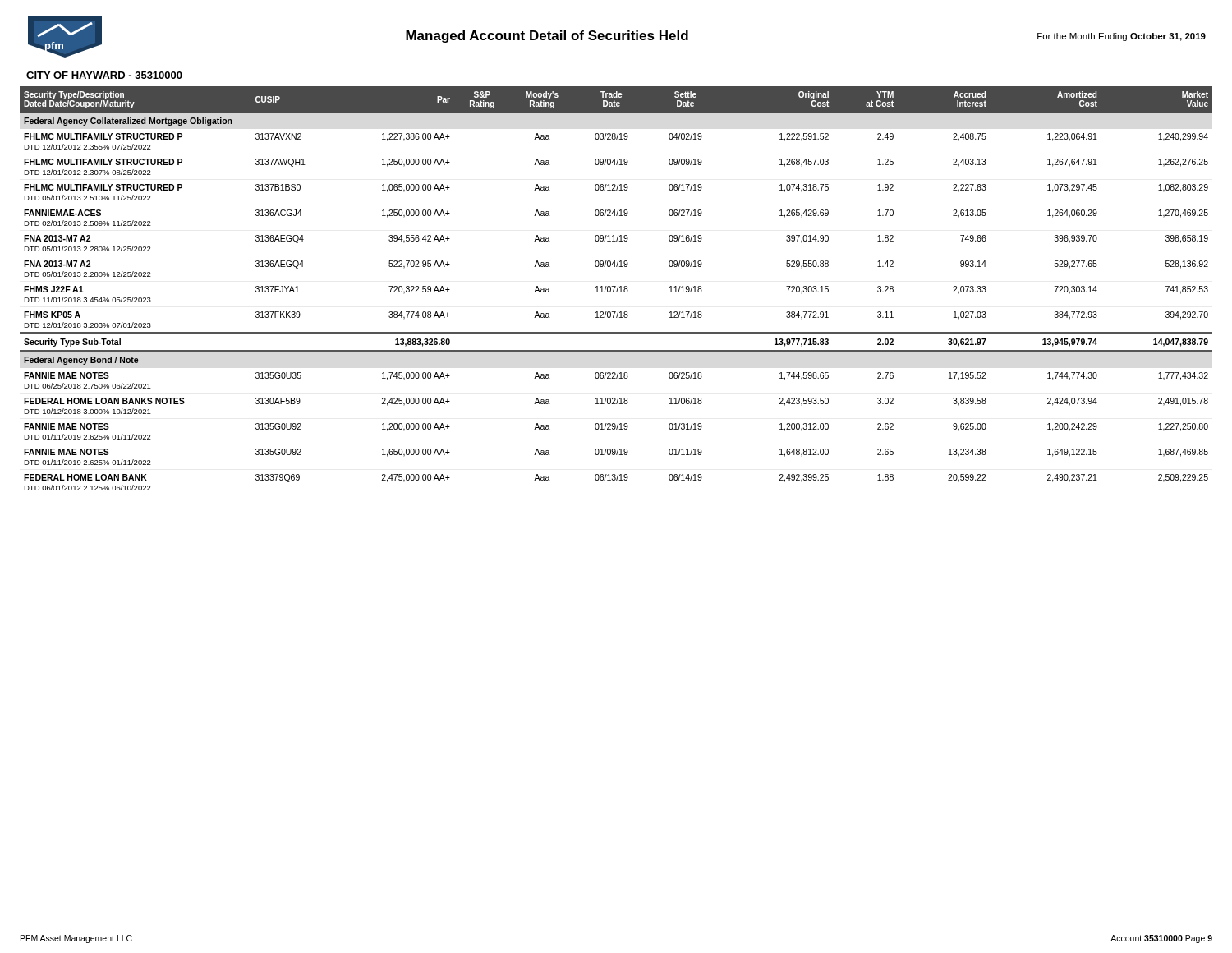The width and height of the screenshot is (1232, 953).
Task: Click on the table containing "FEDERAL HOME LOAN"
Action: [616, 291]
